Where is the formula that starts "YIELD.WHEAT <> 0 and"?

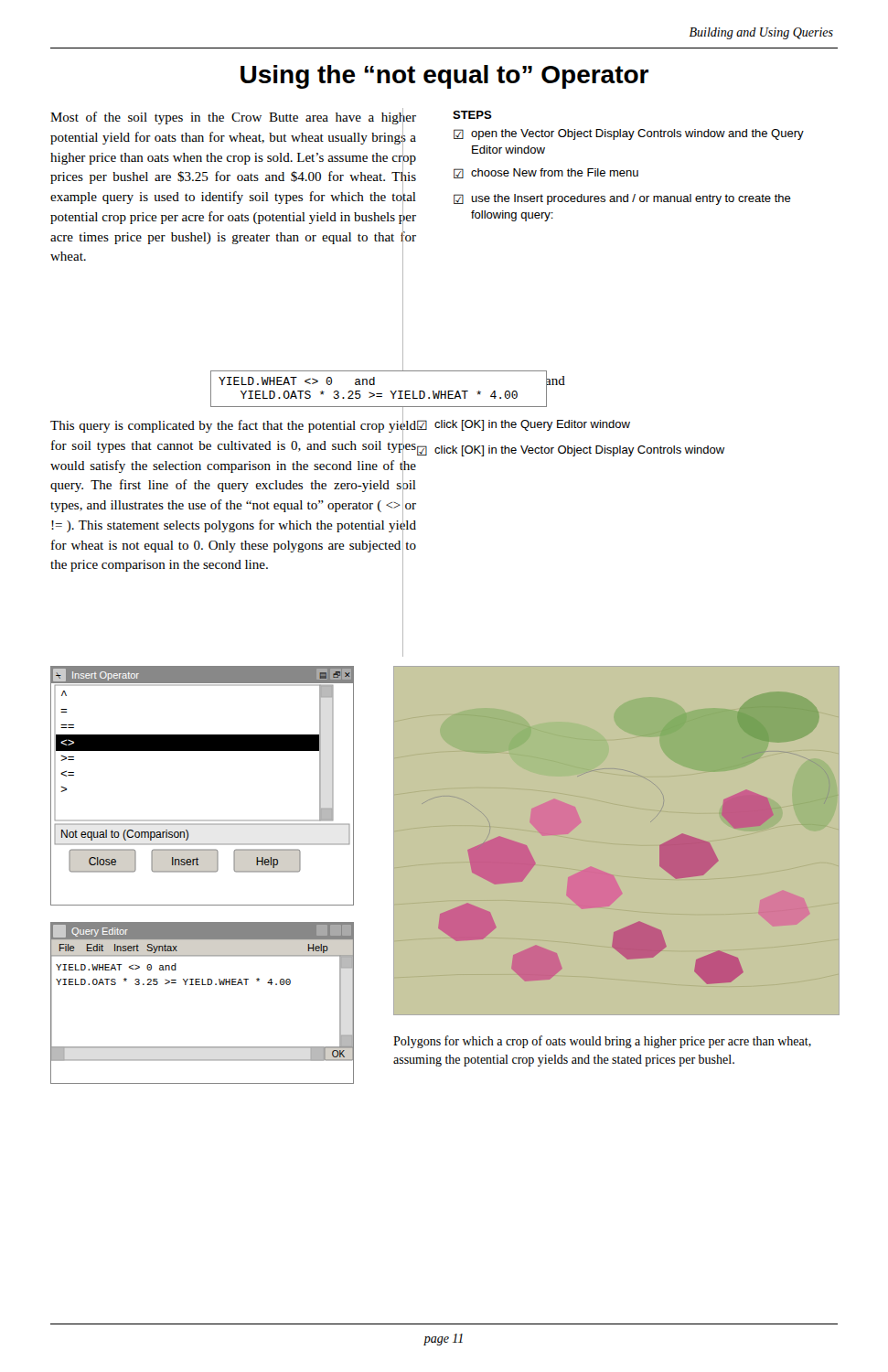click(x=368, y=389)
